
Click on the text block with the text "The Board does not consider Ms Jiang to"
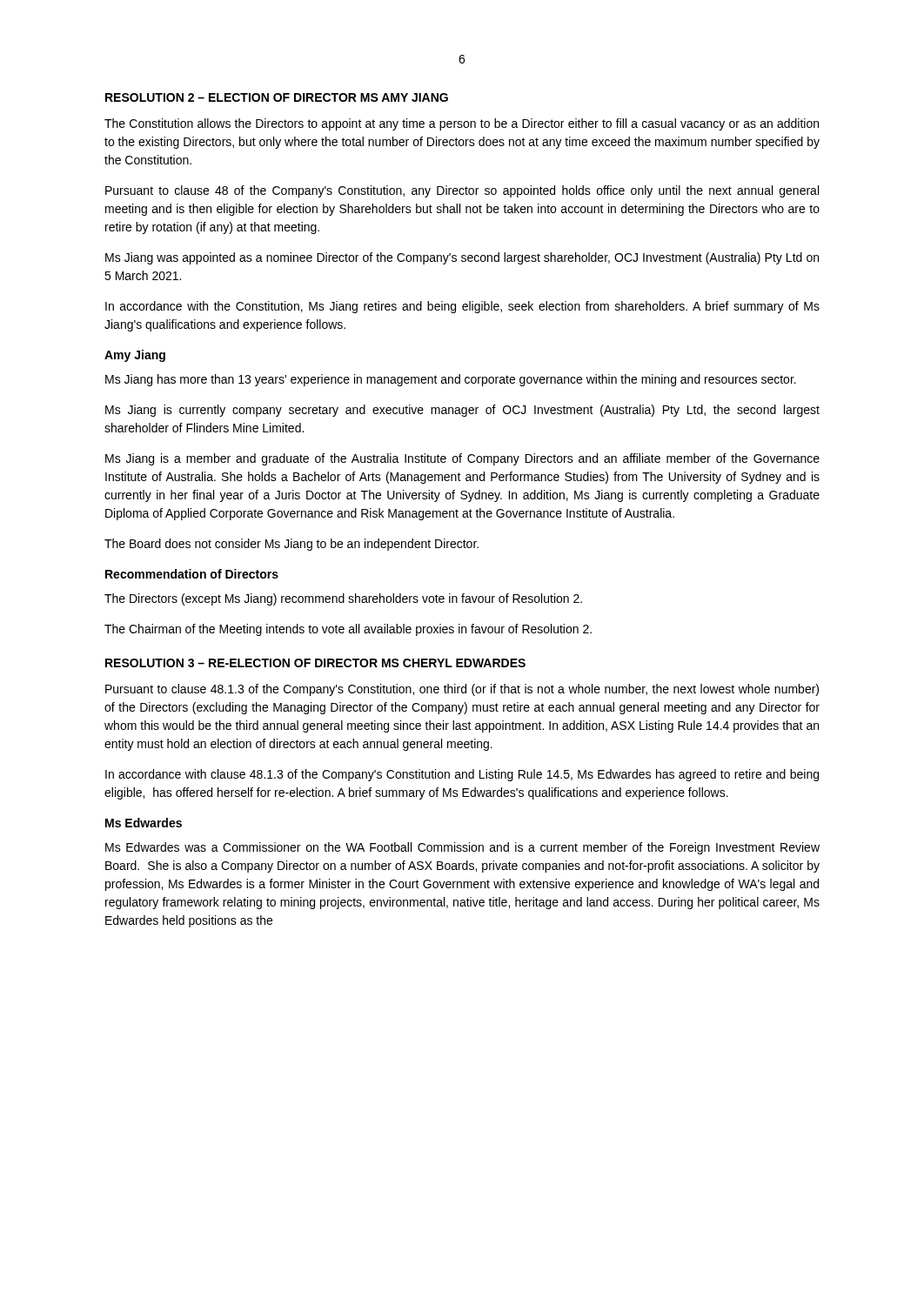pos(292,544)
